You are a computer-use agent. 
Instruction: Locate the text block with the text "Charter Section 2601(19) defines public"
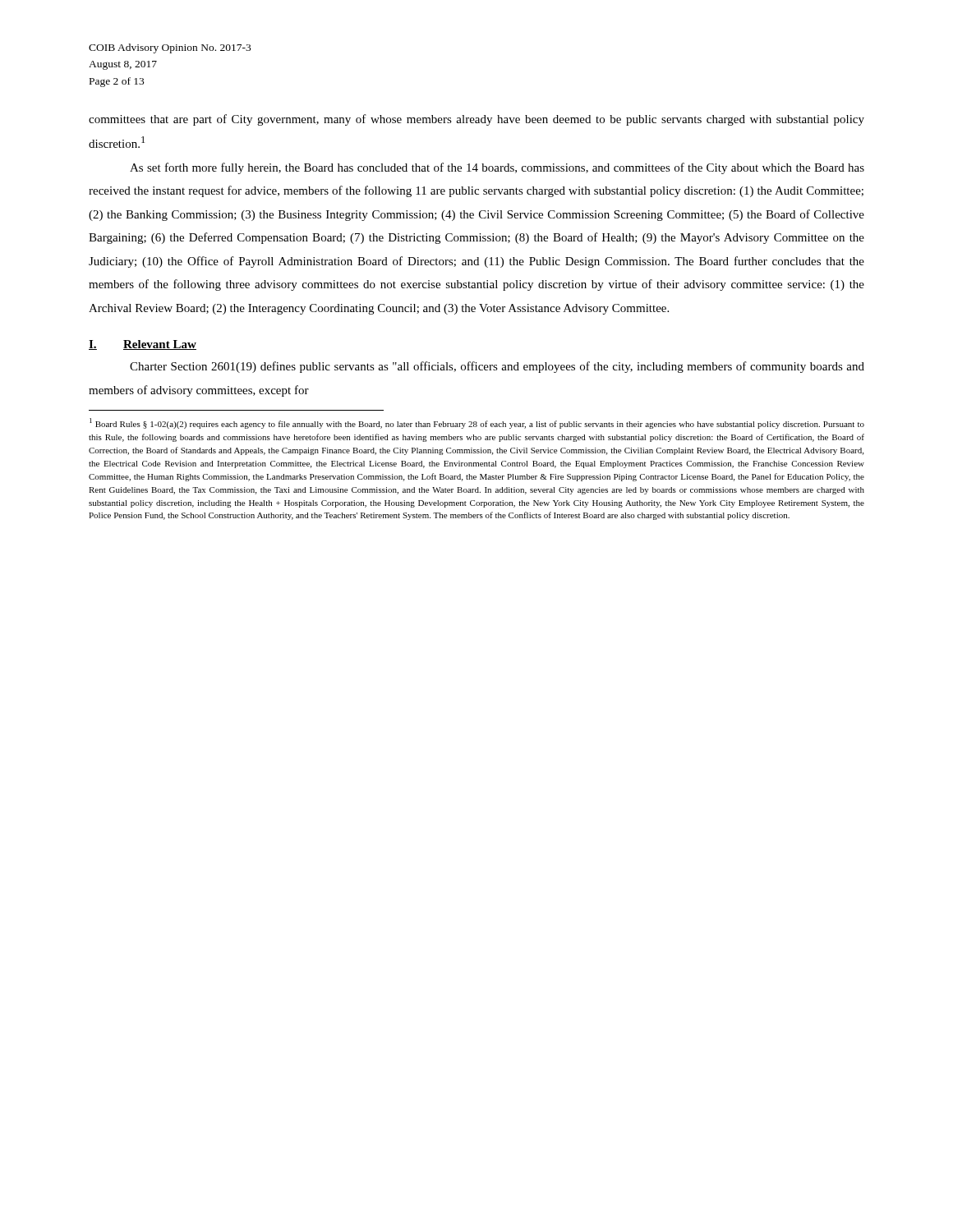coord(476,378)
